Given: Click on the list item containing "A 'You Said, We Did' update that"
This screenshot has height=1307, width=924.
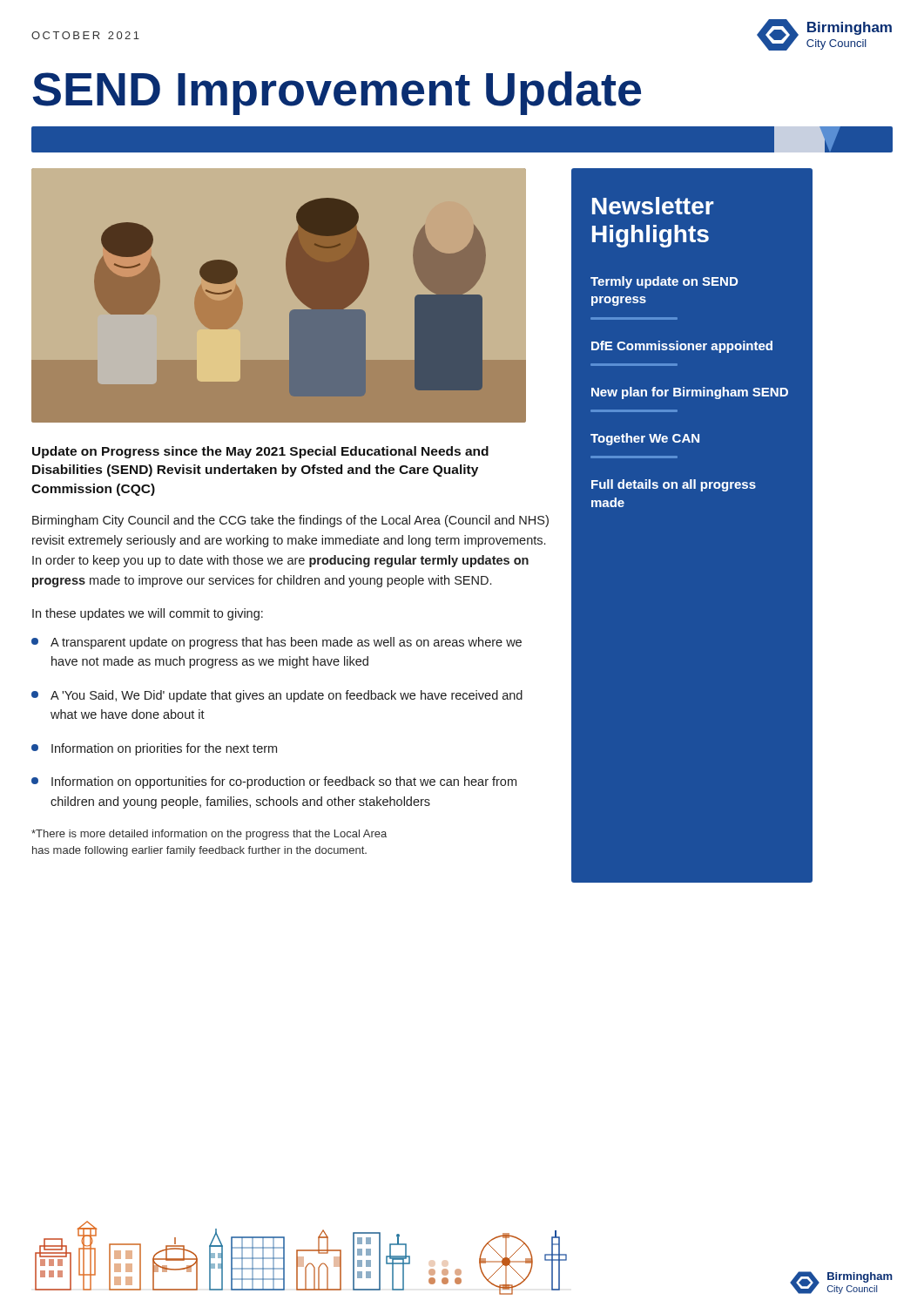Looking at the screenshot, I should [x=292, y=705].
